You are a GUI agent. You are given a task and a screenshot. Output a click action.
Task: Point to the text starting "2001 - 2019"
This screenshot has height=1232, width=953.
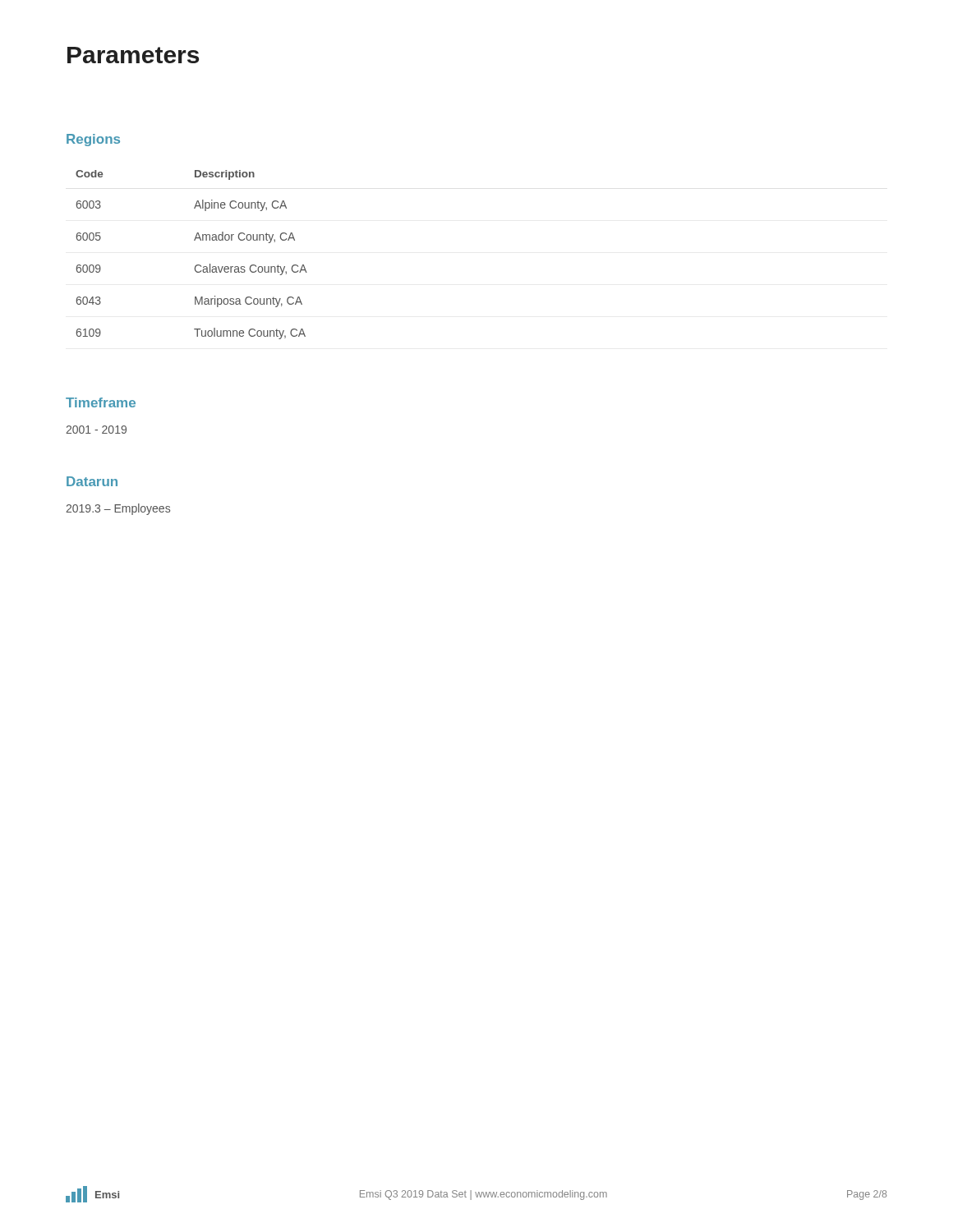click(x=96, y=430)
